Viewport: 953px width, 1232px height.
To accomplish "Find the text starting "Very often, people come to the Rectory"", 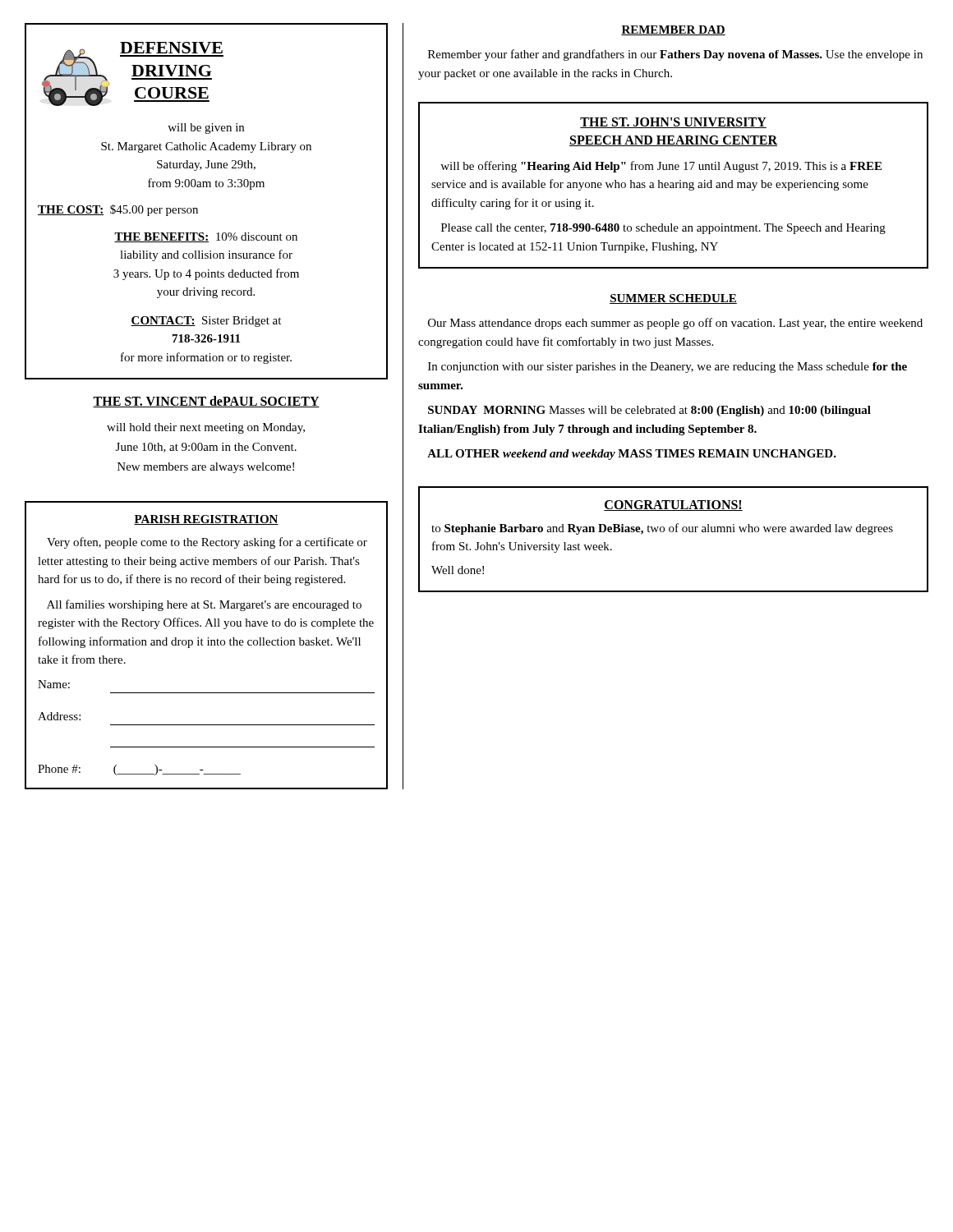I will coord(202,561).
